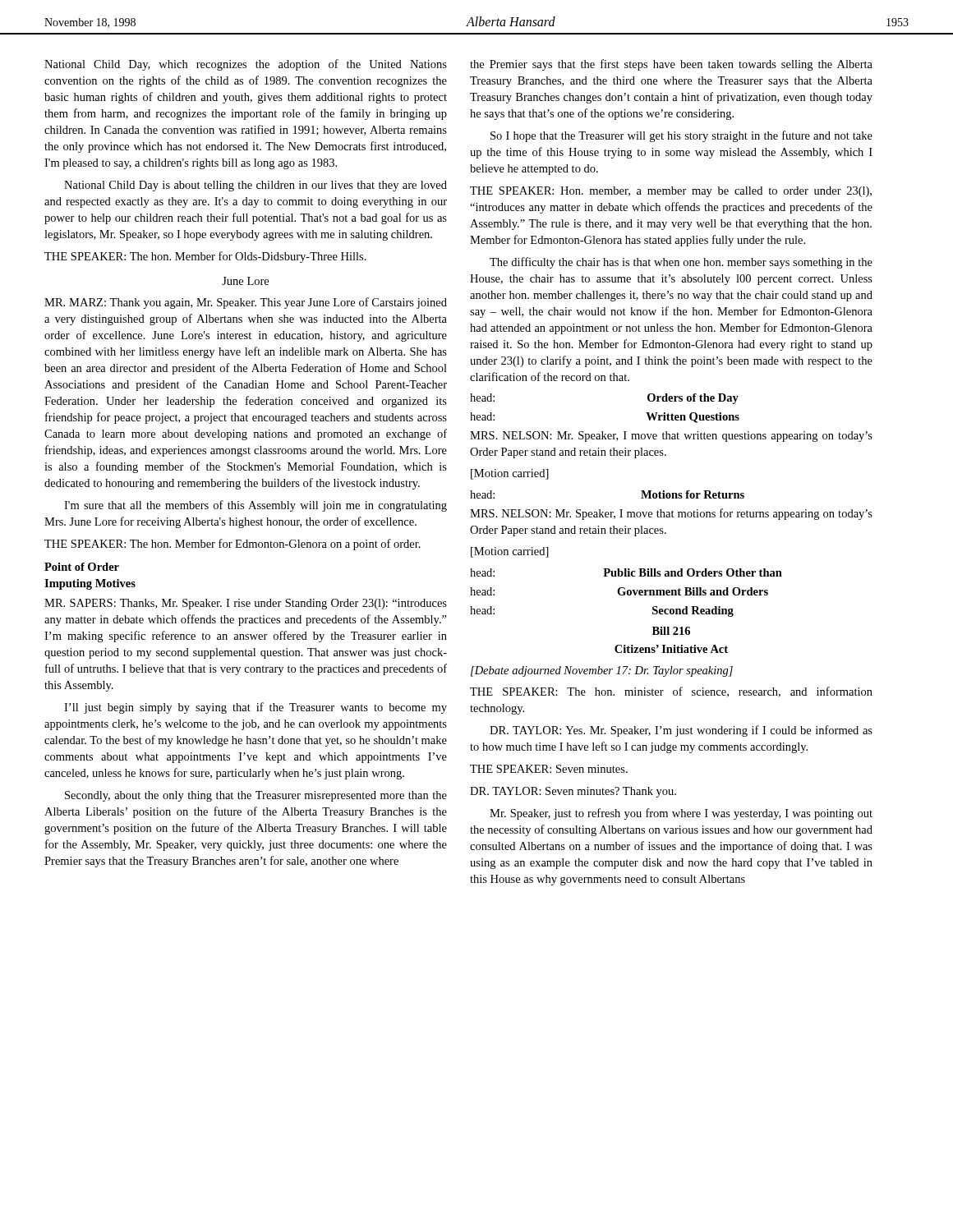The width and height of the screenshot is (953, 1232).
Task: Find the text starting "THE SPEAKER: Seven minutes."
Action: (549, 769)
